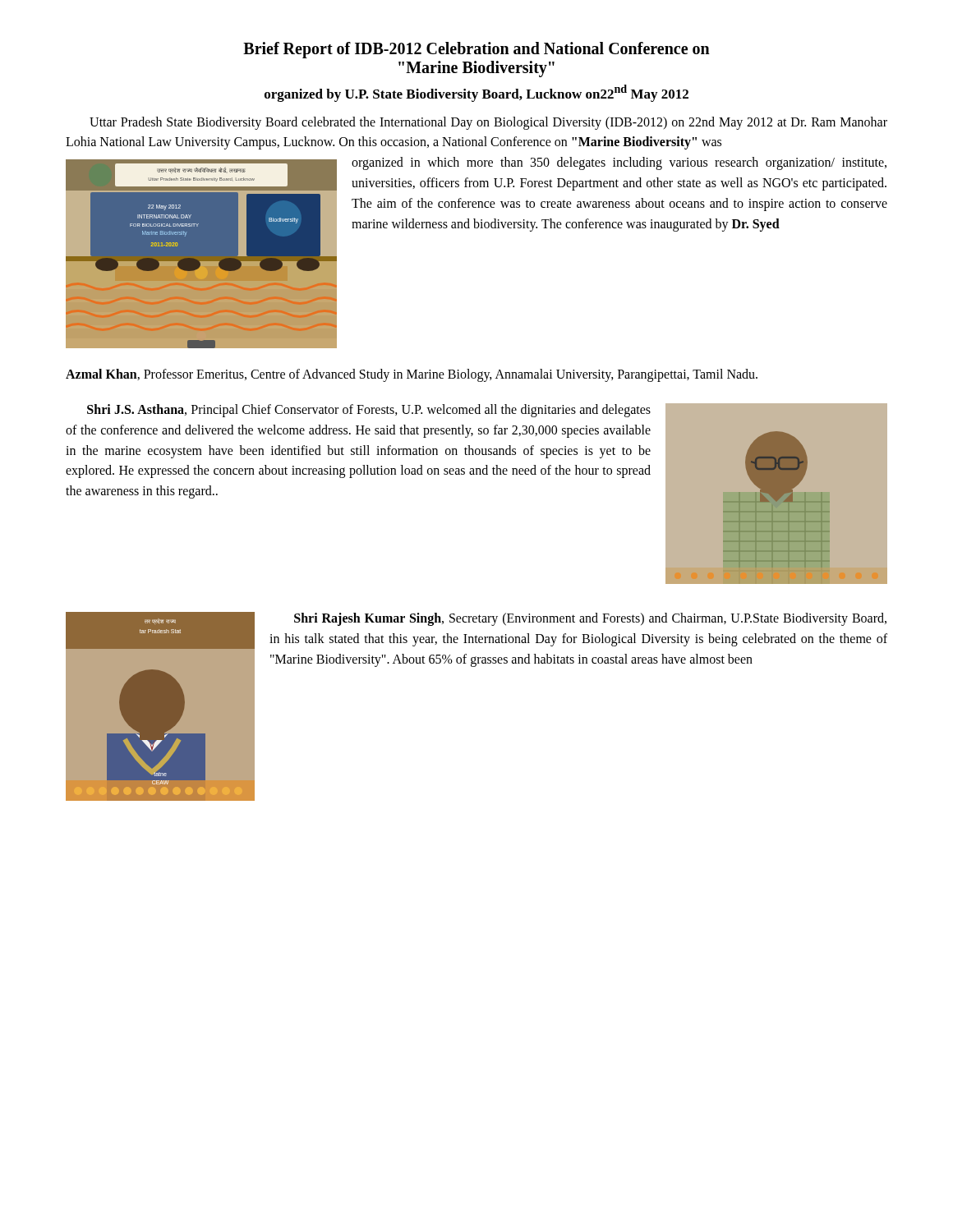Locate the title
953x1232 pixels.
click(476, 58)
